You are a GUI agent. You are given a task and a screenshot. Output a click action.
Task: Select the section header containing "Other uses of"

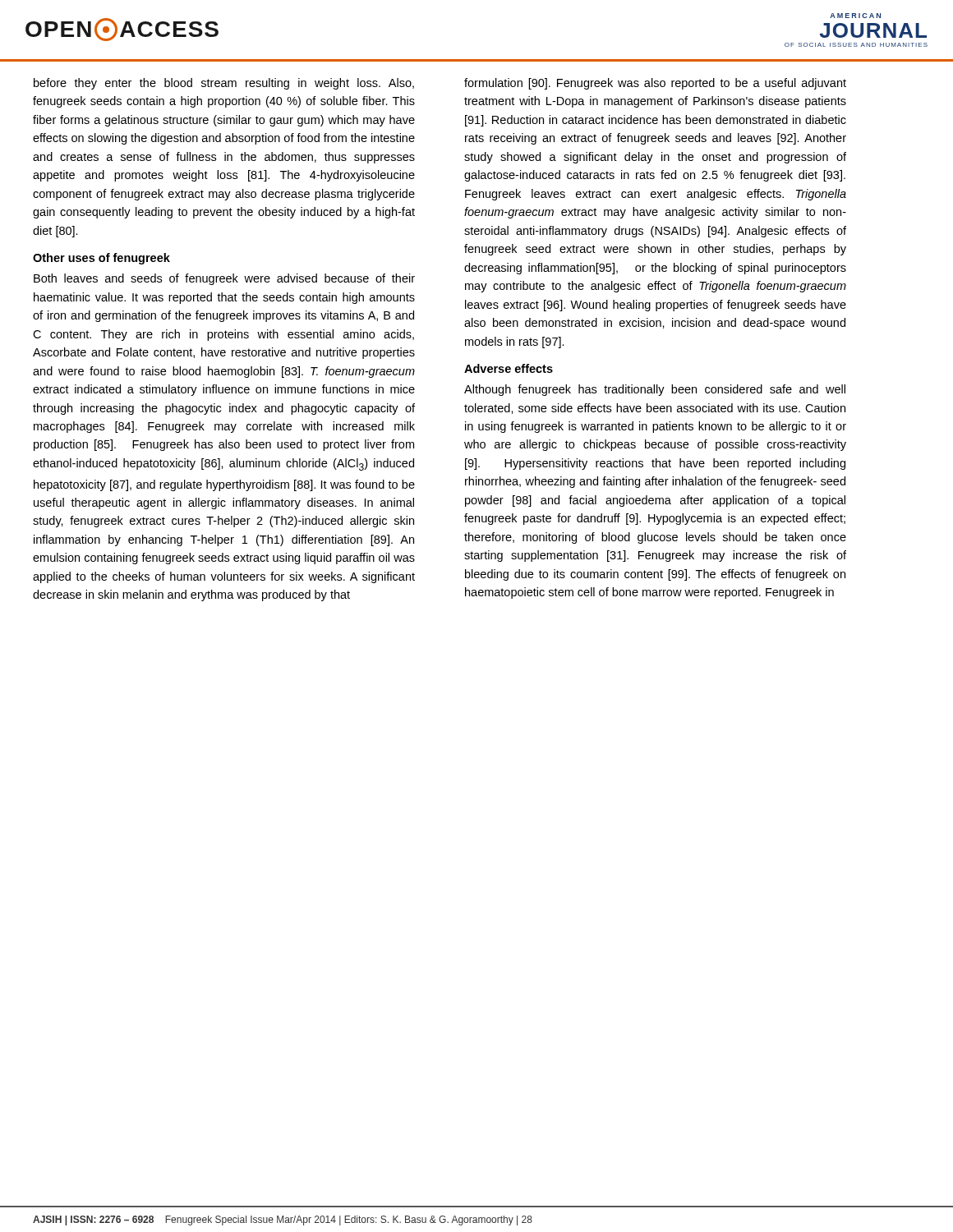pos(101,258)
